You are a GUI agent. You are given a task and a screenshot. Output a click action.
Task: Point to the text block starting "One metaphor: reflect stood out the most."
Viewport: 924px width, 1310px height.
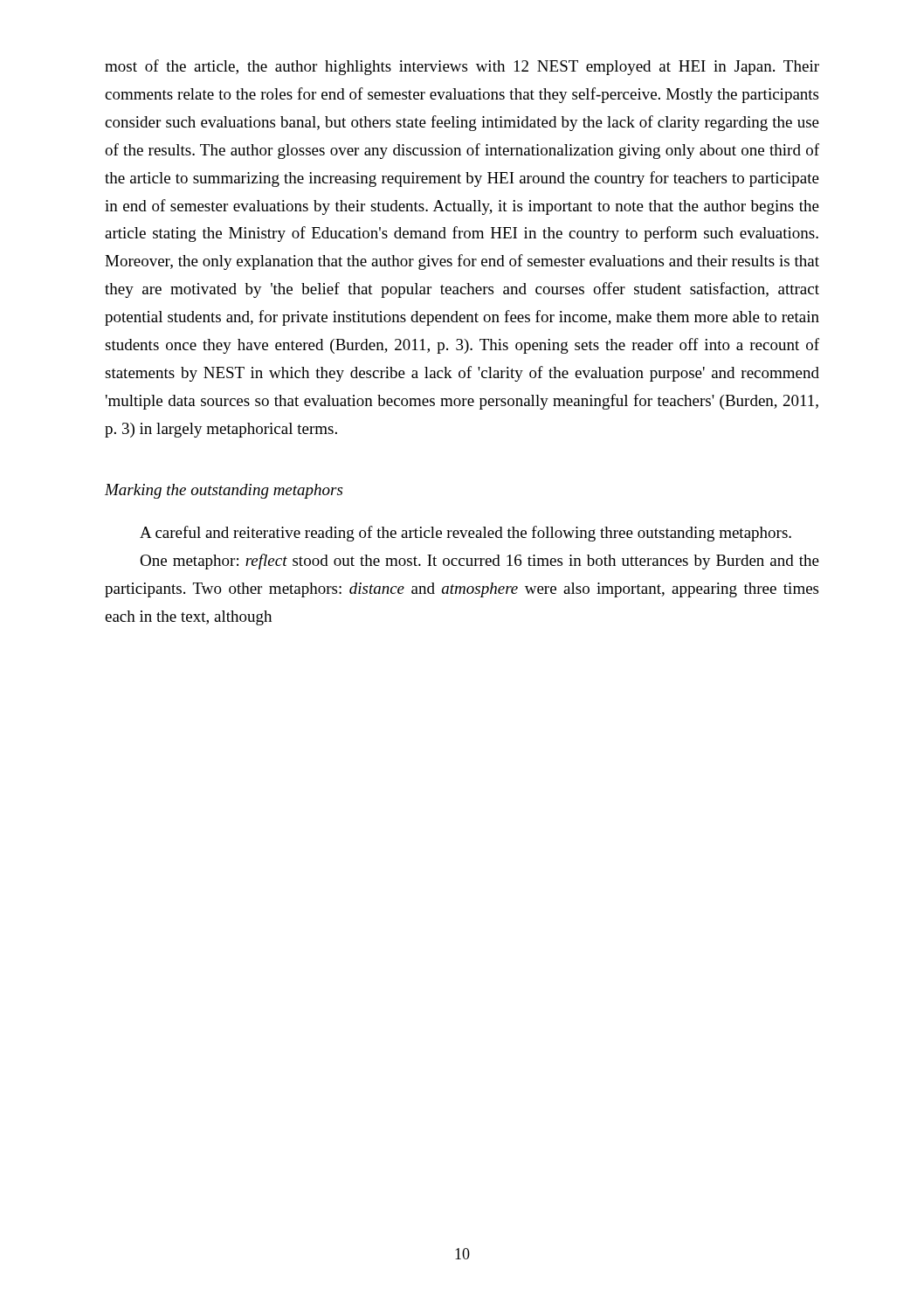(462, 588)
